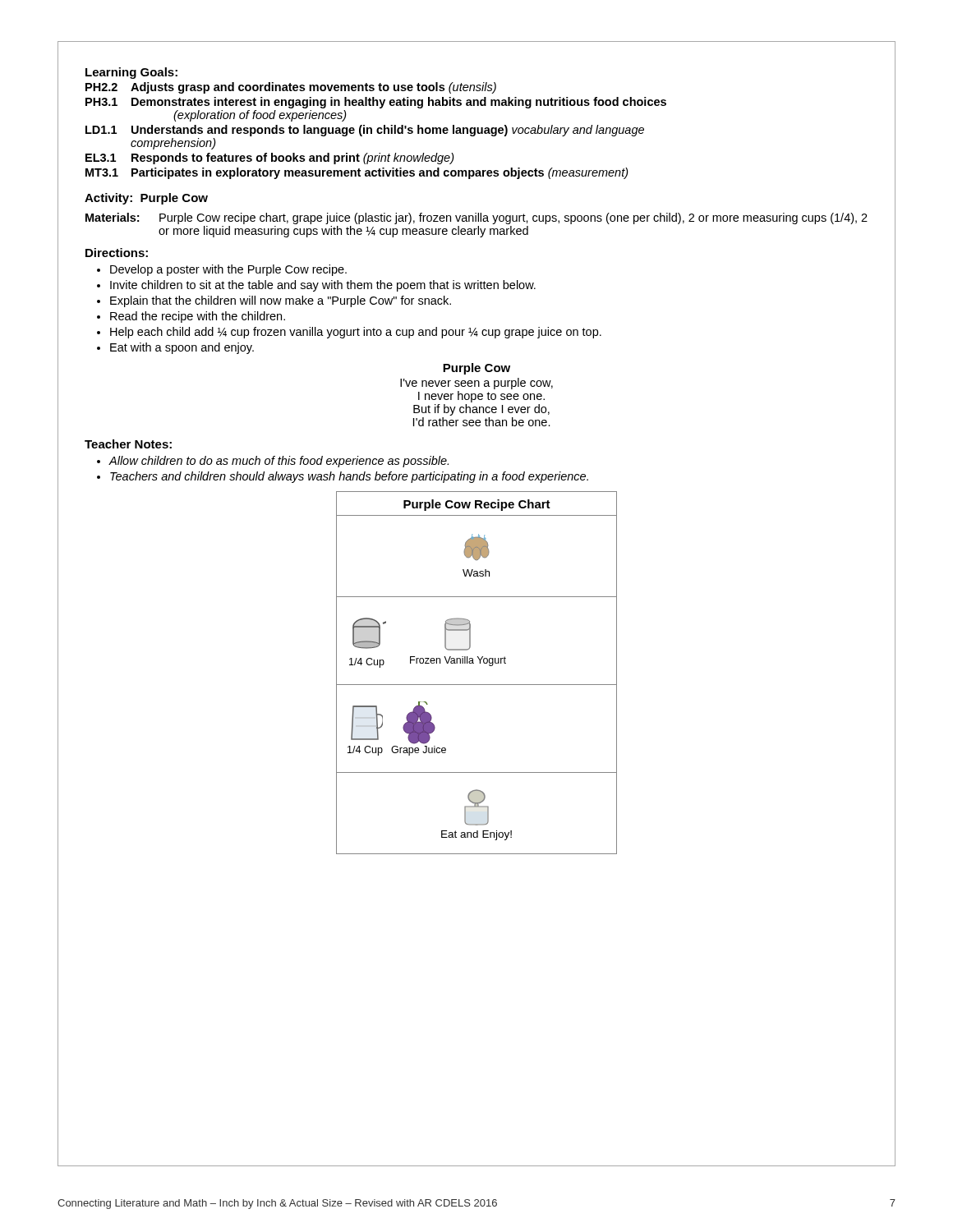The height and width of the screenshot is (1232, 953).
Task: Select the region starting "EL3.1 Responds to features of"
Action: click(270, 159)
